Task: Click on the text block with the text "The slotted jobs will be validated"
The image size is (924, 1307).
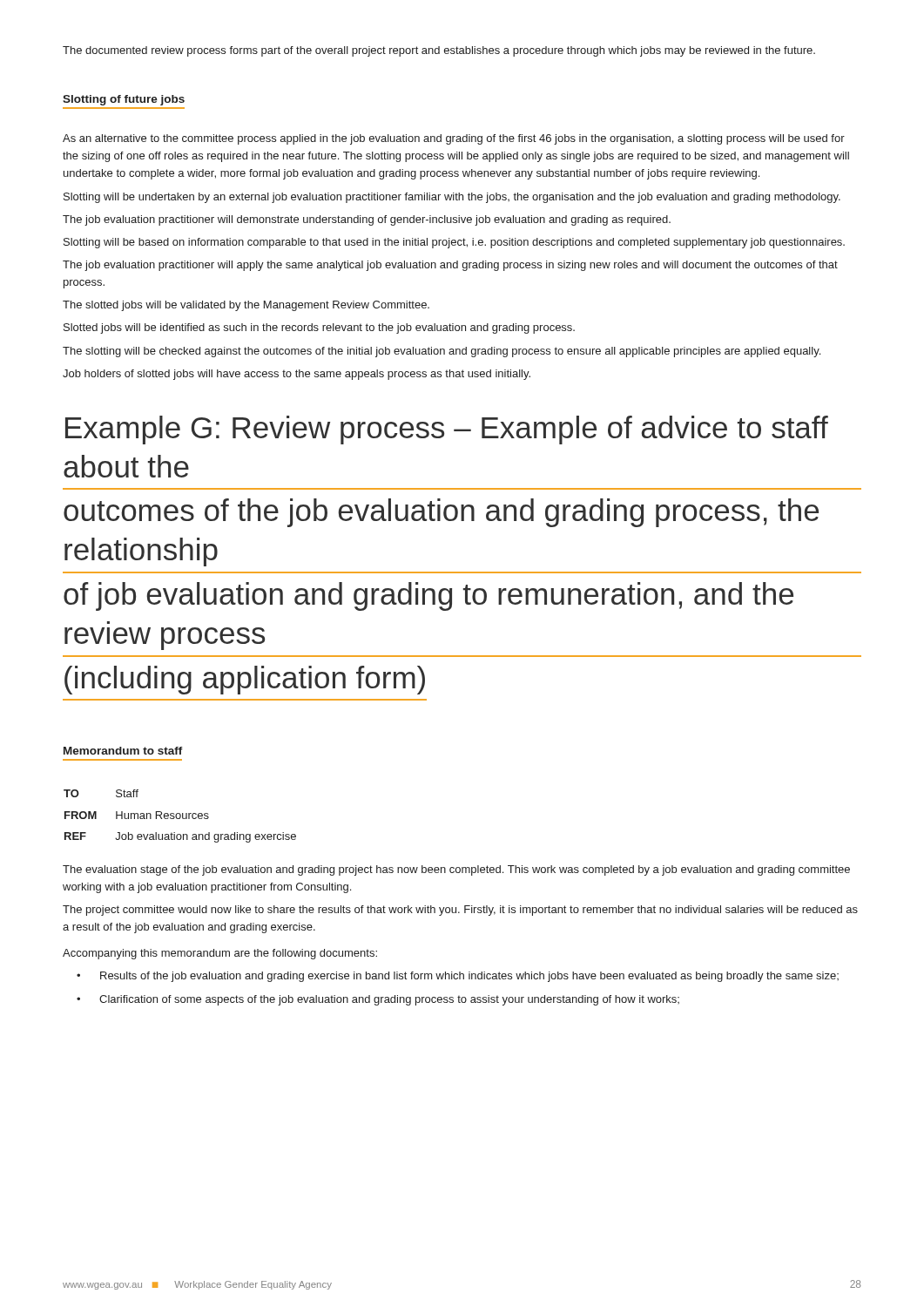Action: click(246, 305)
